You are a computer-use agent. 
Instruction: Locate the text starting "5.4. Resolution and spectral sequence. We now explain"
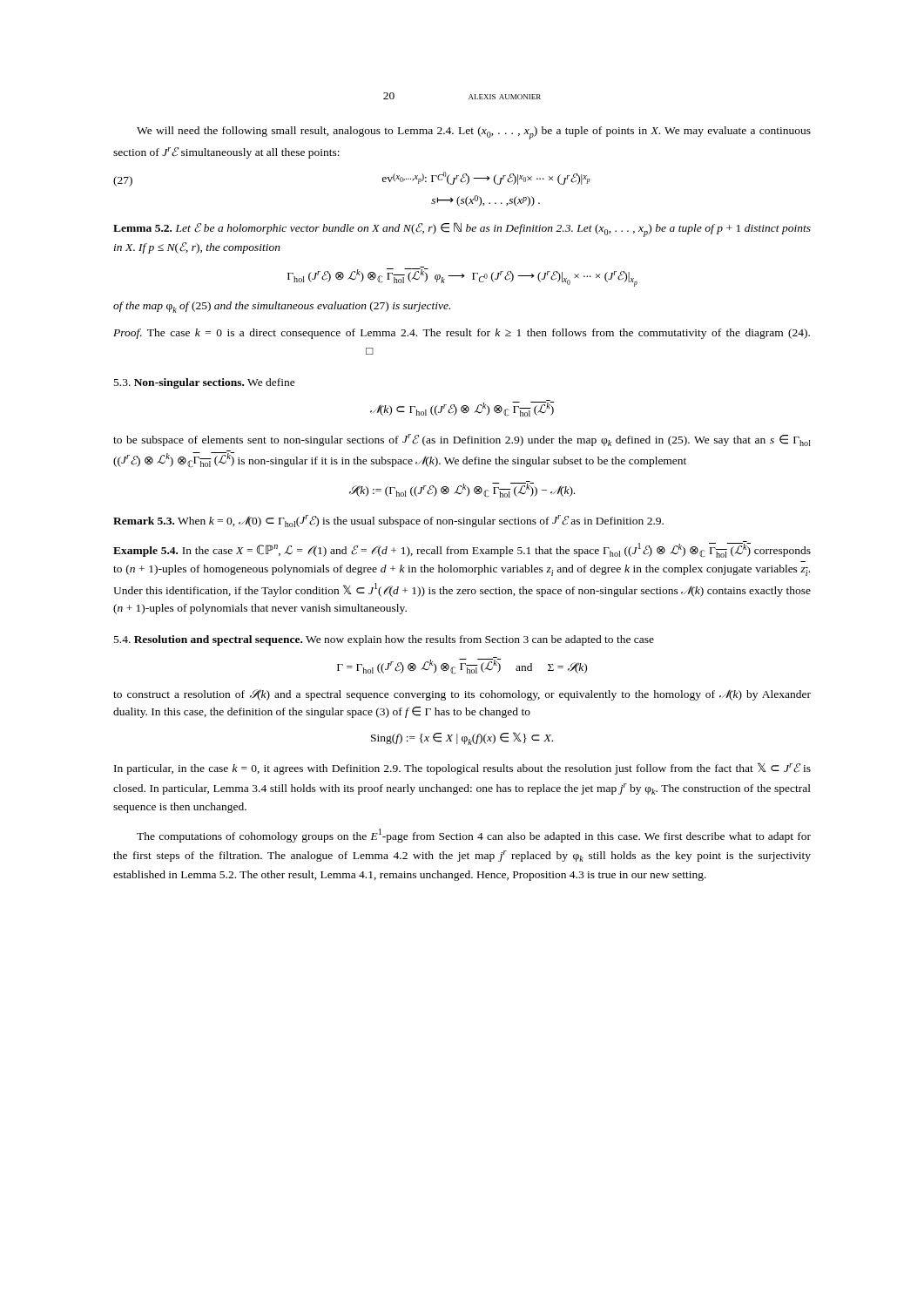(384, 639)
